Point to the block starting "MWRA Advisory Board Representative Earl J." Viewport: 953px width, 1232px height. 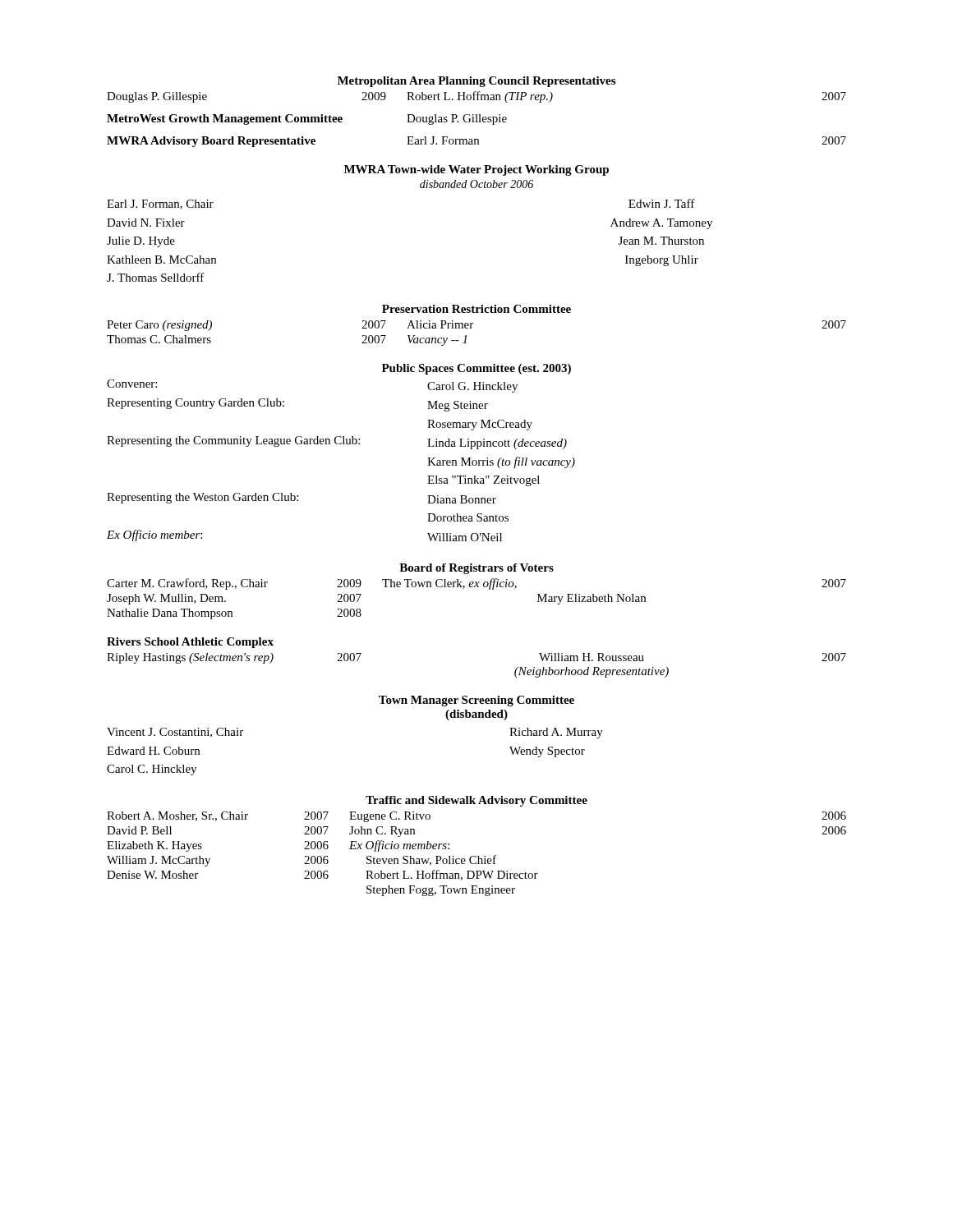point(476,141)
